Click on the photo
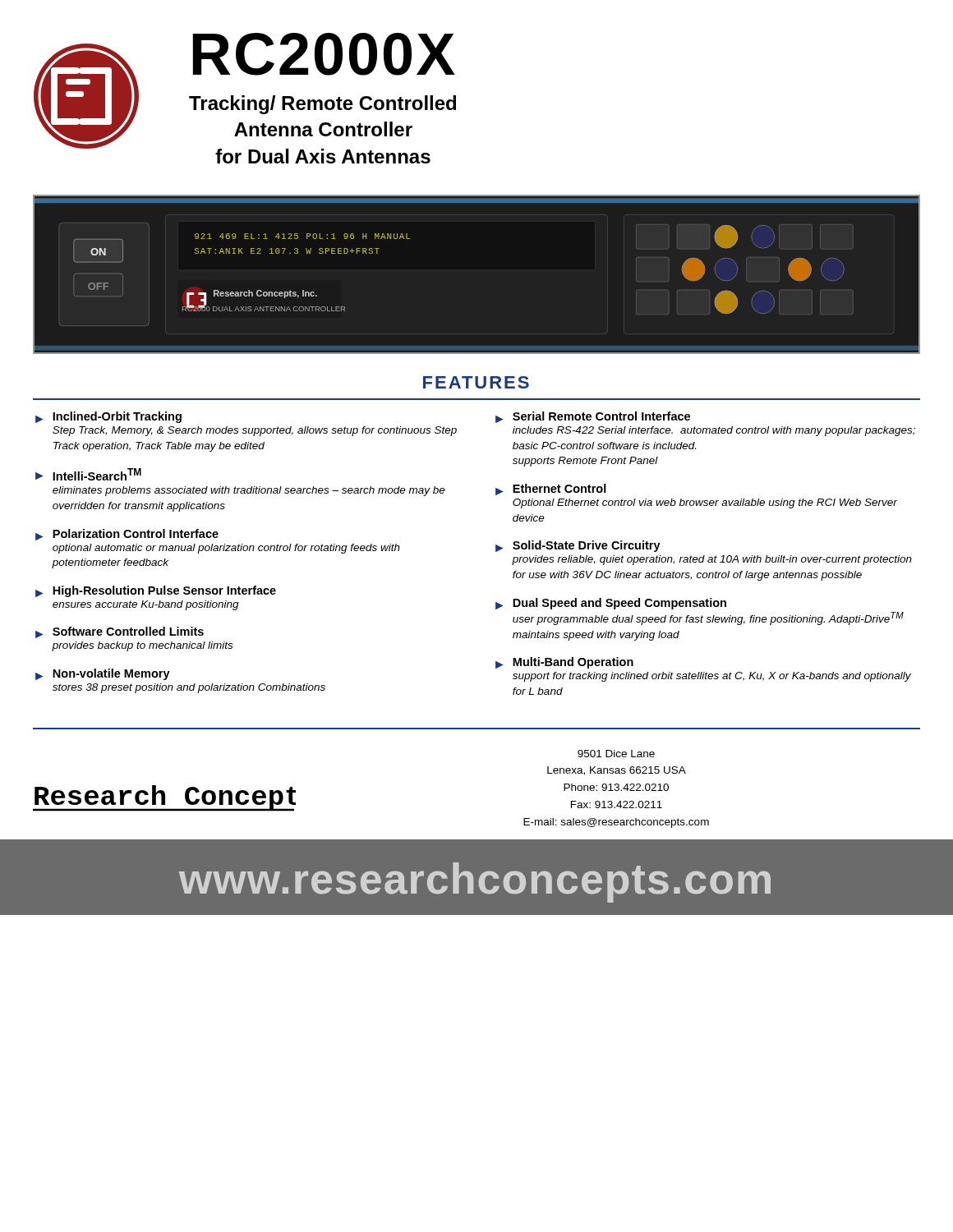This screenshot has width=953, height=1232. (x=476, y=274)
